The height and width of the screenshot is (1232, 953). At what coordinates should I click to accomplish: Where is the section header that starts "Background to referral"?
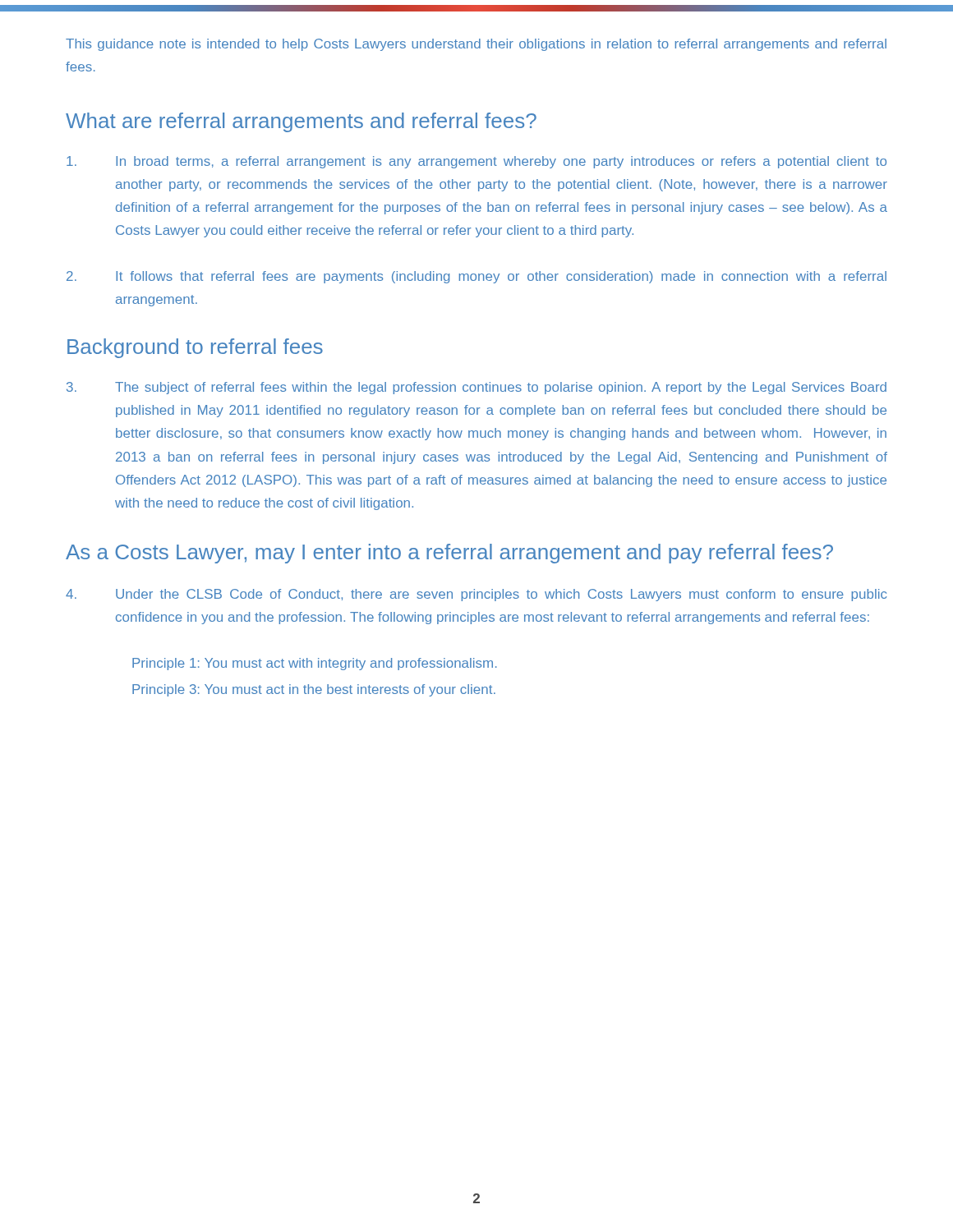click(x=195, y=347)
